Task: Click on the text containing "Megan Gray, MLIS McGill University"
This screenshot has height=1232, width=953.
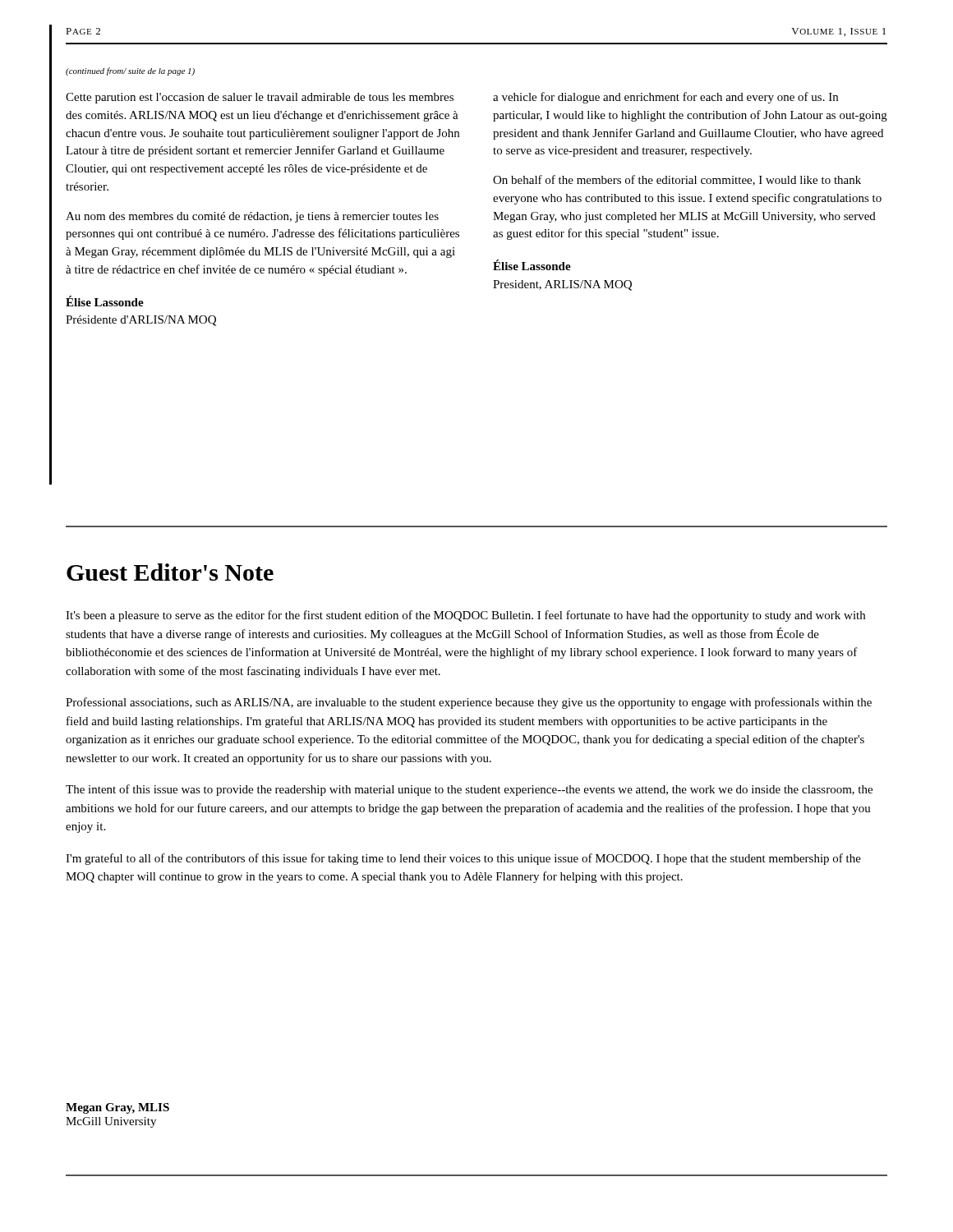Action: [x=118, y=1115]
